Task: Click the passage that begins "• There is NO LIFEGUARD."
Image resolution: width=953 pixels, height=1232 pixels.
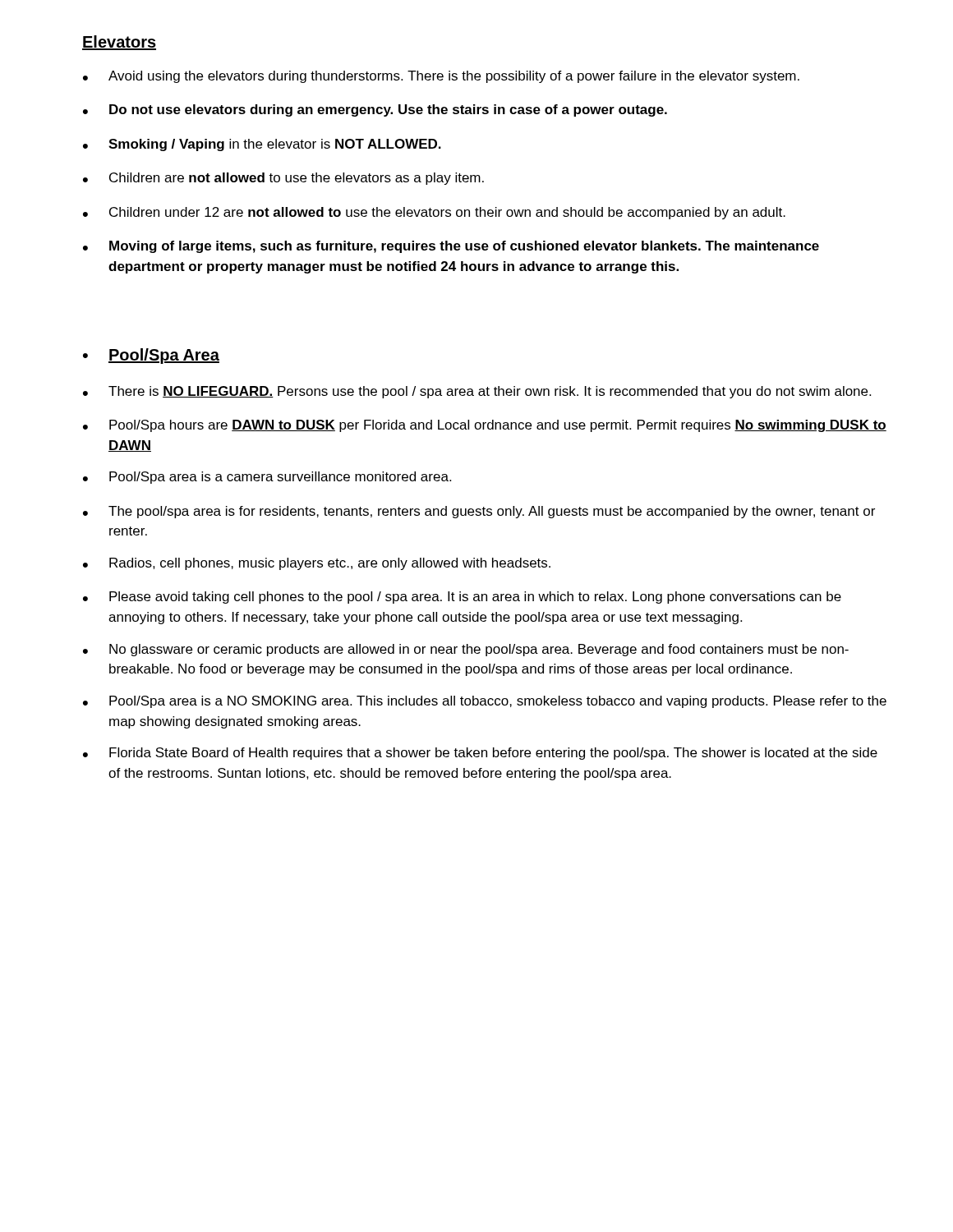Action: pos(485,393)
